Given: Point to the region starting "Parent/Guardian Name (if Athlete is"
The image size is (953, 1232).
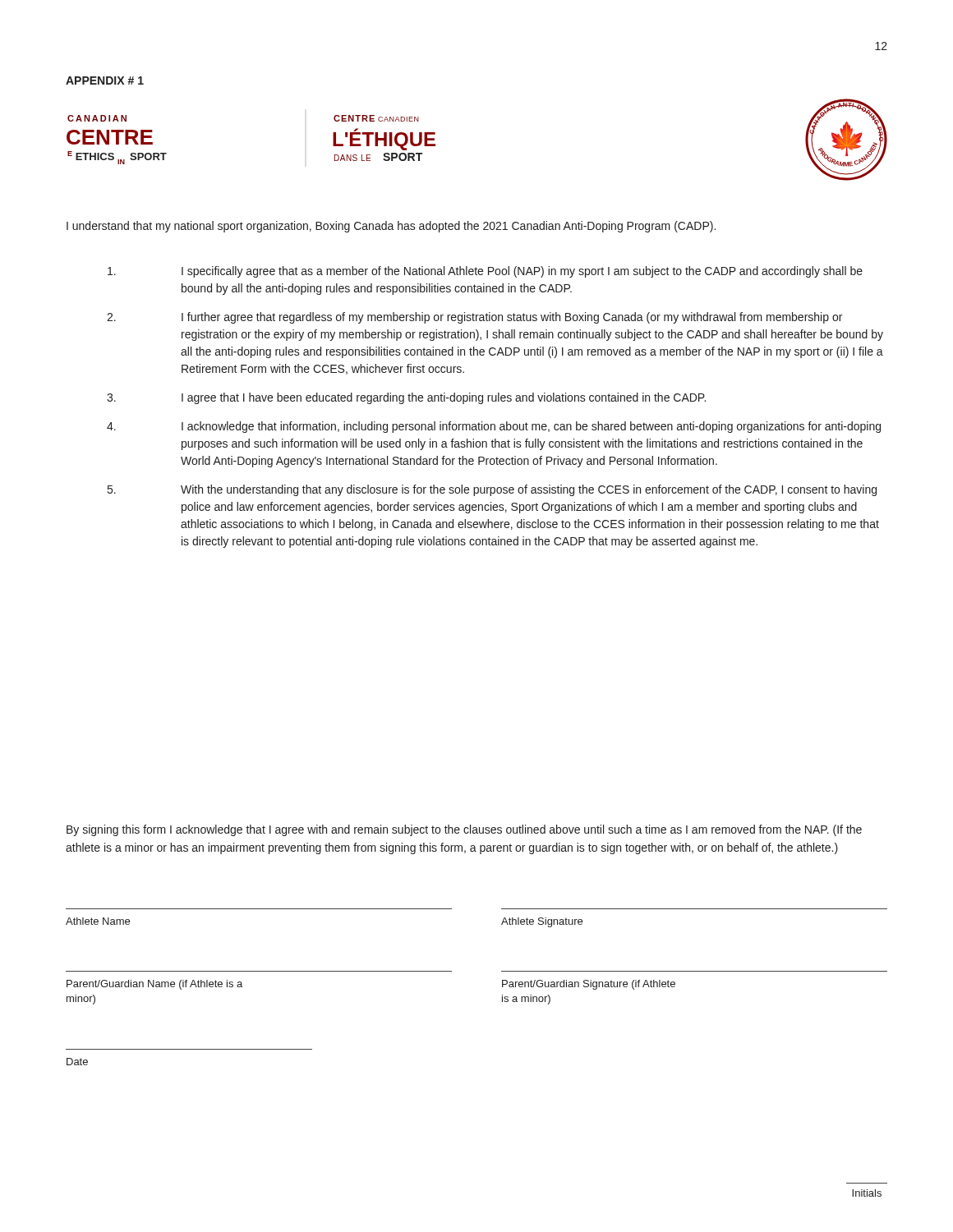Looking at the screenshot, I should (154, 985).
